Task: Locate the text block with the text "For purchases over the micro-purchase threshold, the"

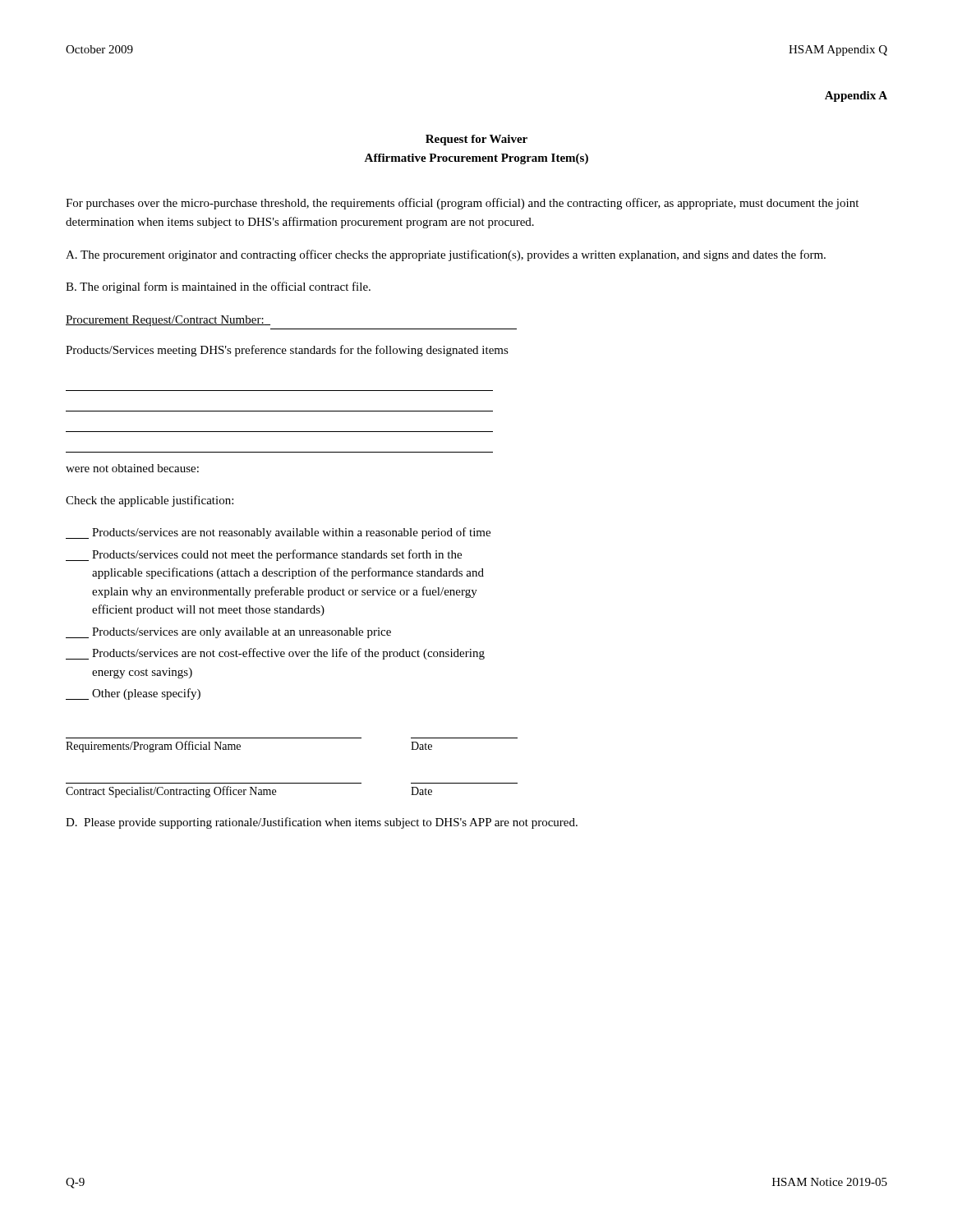Action: point(462,212)
